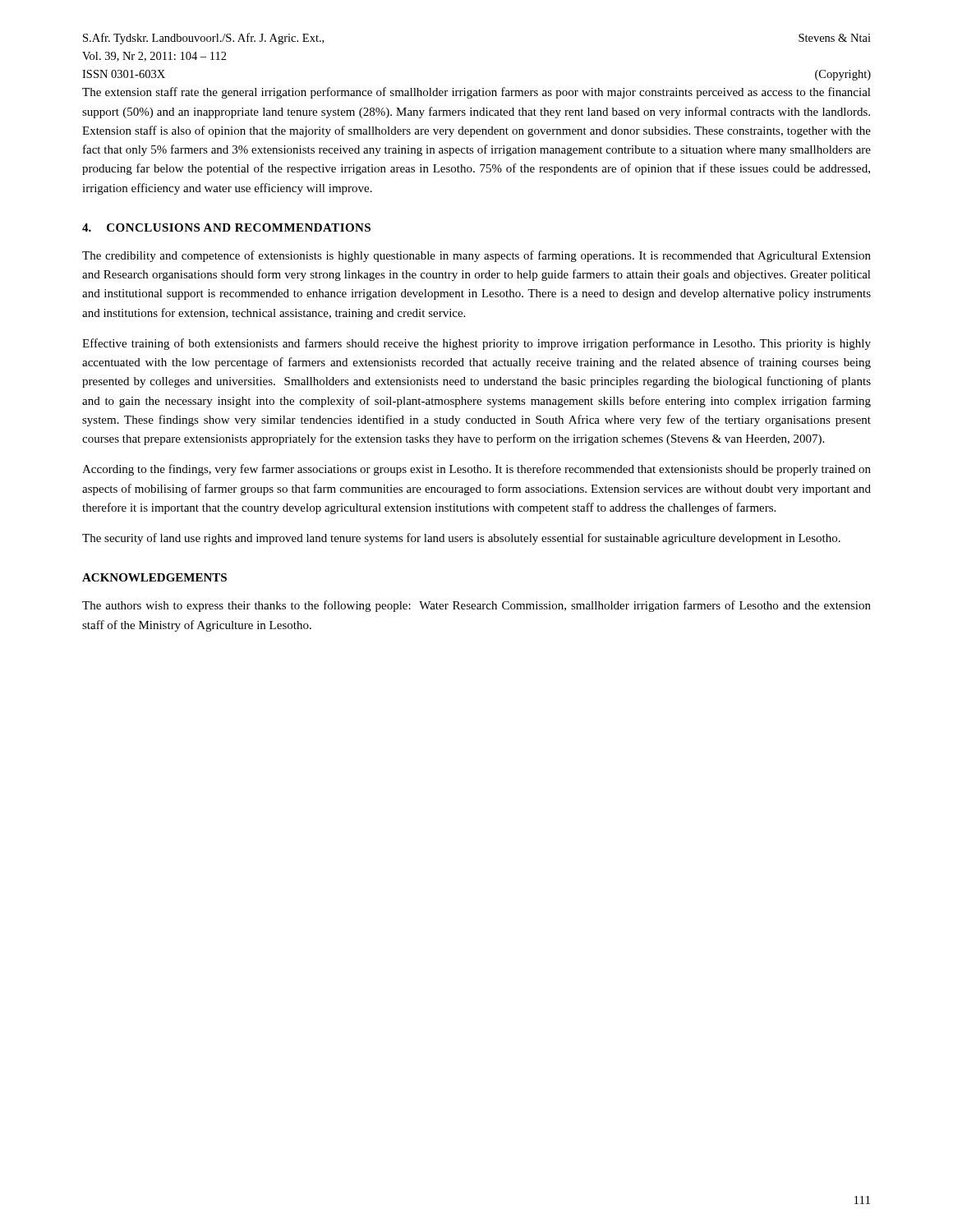Select the text block with the text "The extension staff rate the general"
Viewport: 953px width, 1232px height.
(x=476, y=140)
